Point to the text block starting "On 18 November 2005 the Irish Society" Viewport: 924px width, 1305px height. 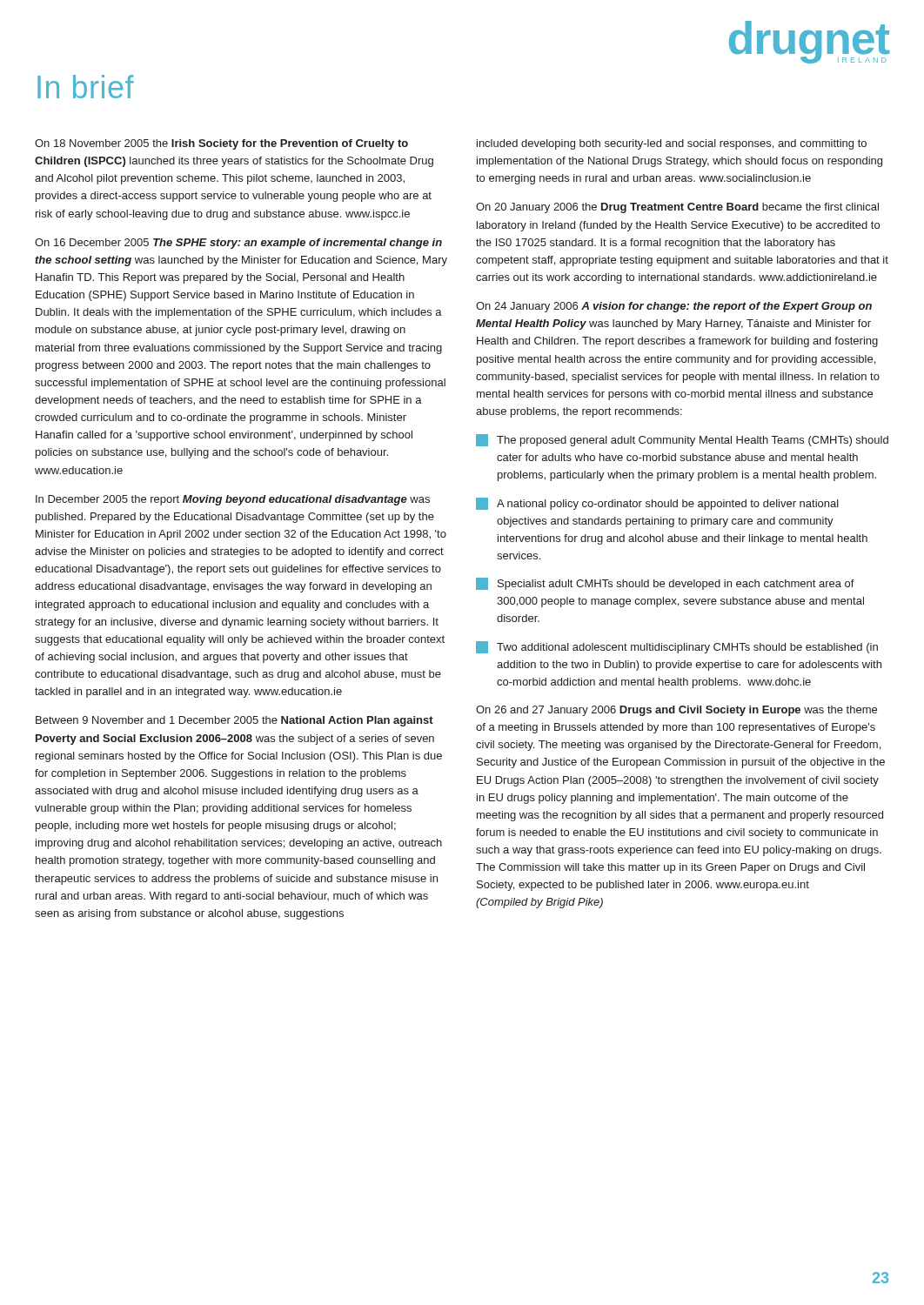coord(241,179)
